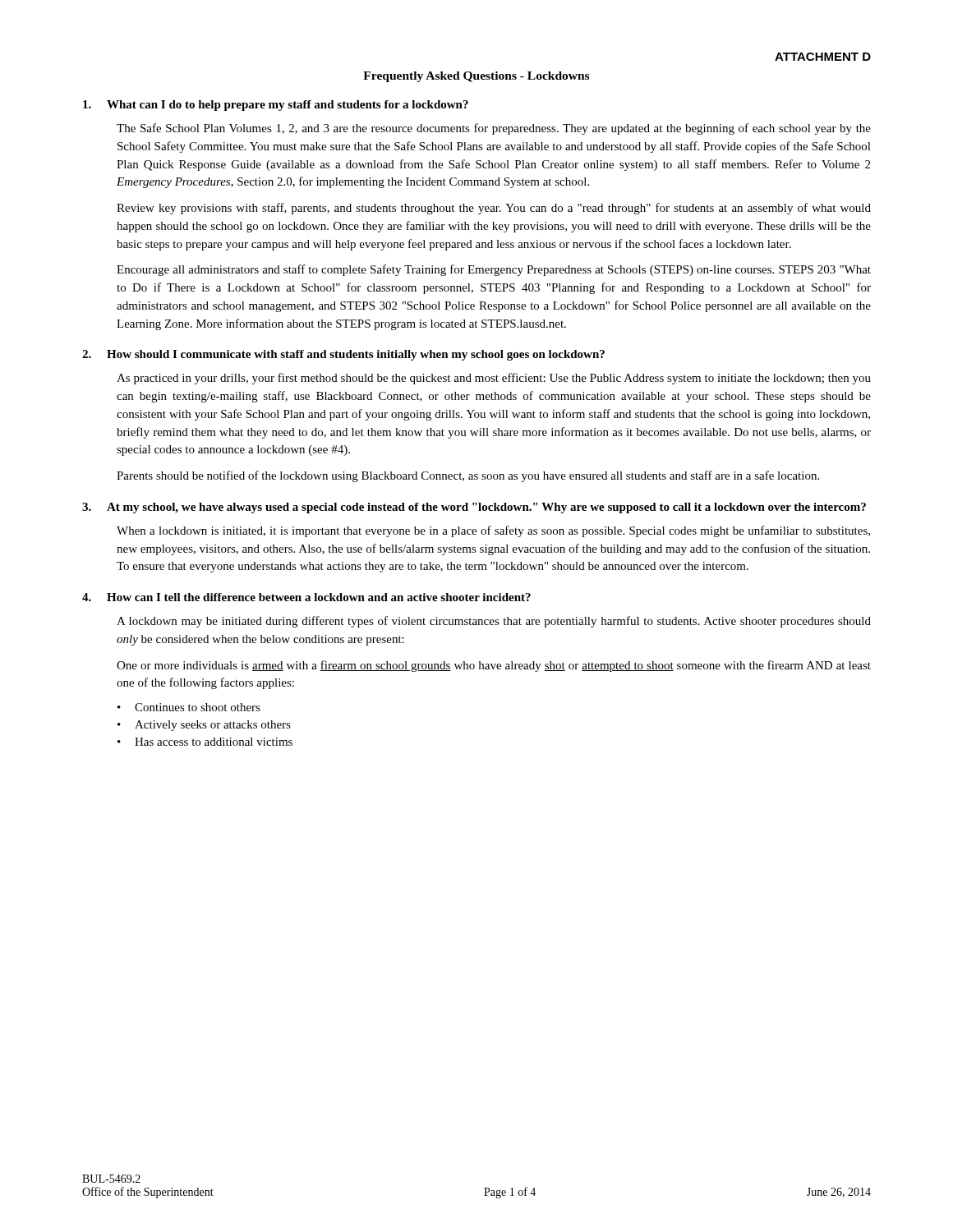
Task: Locate the text block containing "A lockdown may be"
Action: click(x=494, y=631)
